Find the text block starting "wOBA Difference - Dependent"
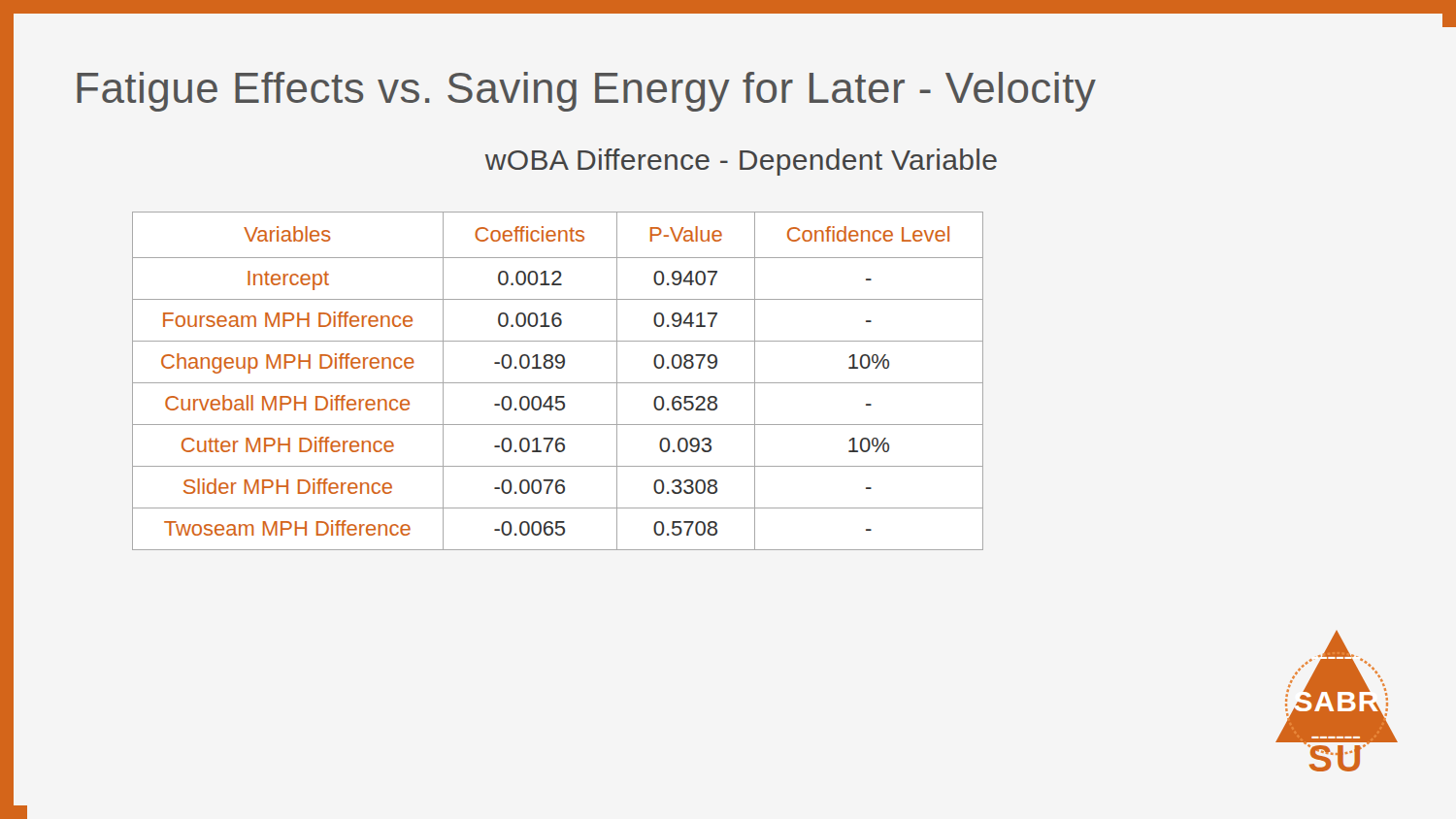The height and width of the screenshot is (819, 1456). tap(742, 160)
